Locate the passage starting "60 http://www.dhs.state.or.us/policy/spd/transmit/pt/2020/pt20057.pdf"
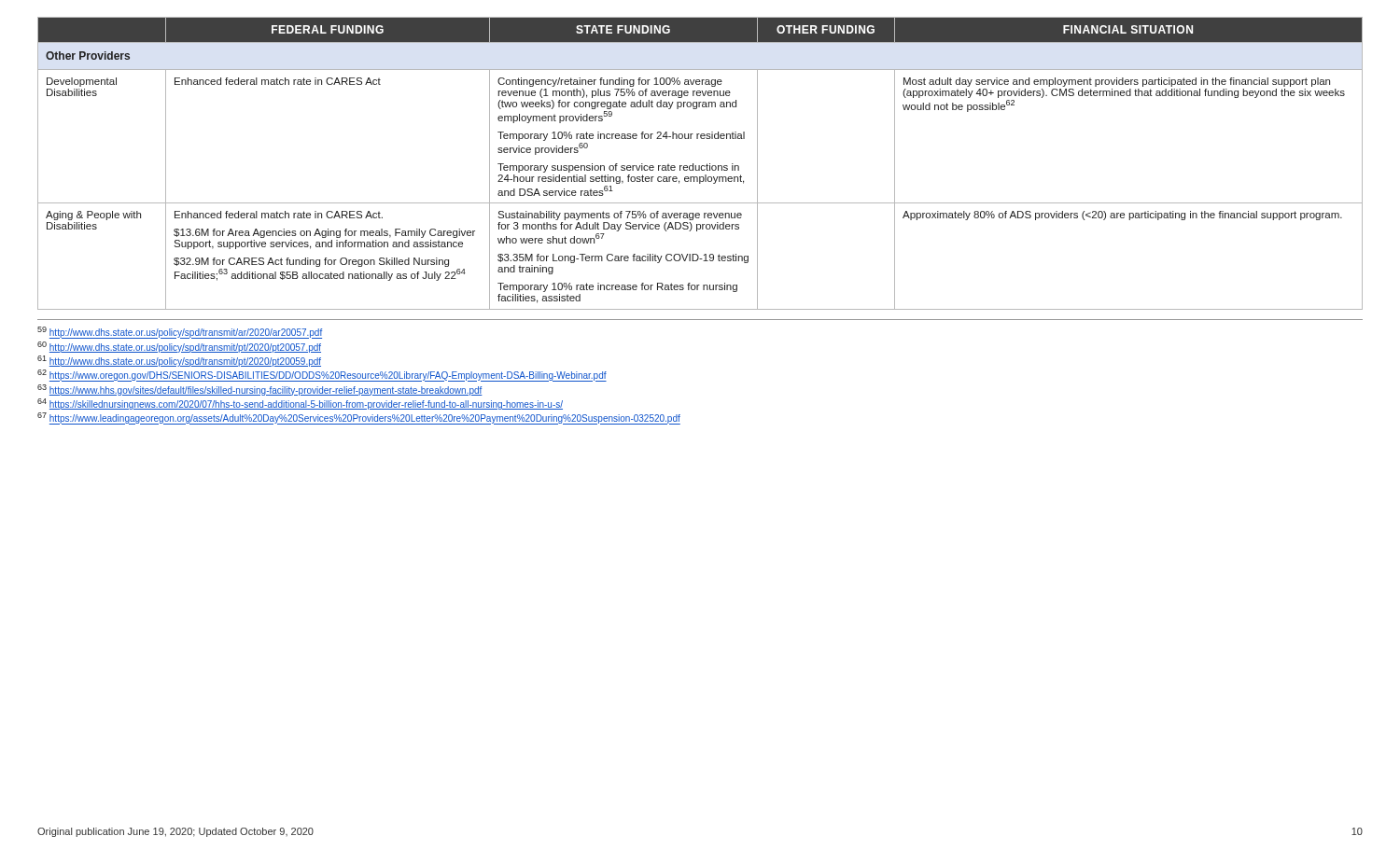1400x850 pixels. click(x=179, y=346)
